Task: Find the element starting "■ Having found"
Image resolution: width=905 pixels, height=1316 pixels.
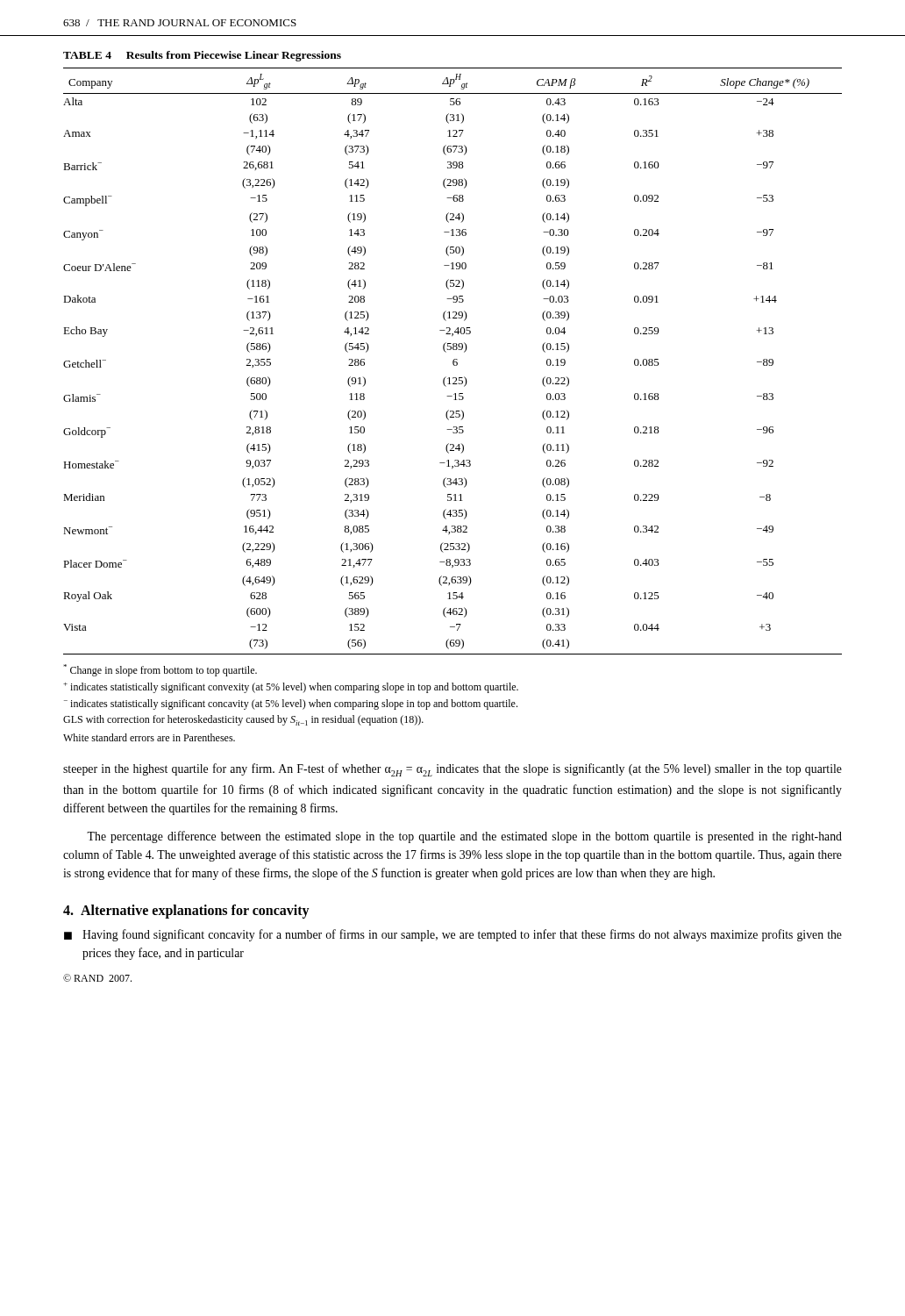Action: click(452, 944)
